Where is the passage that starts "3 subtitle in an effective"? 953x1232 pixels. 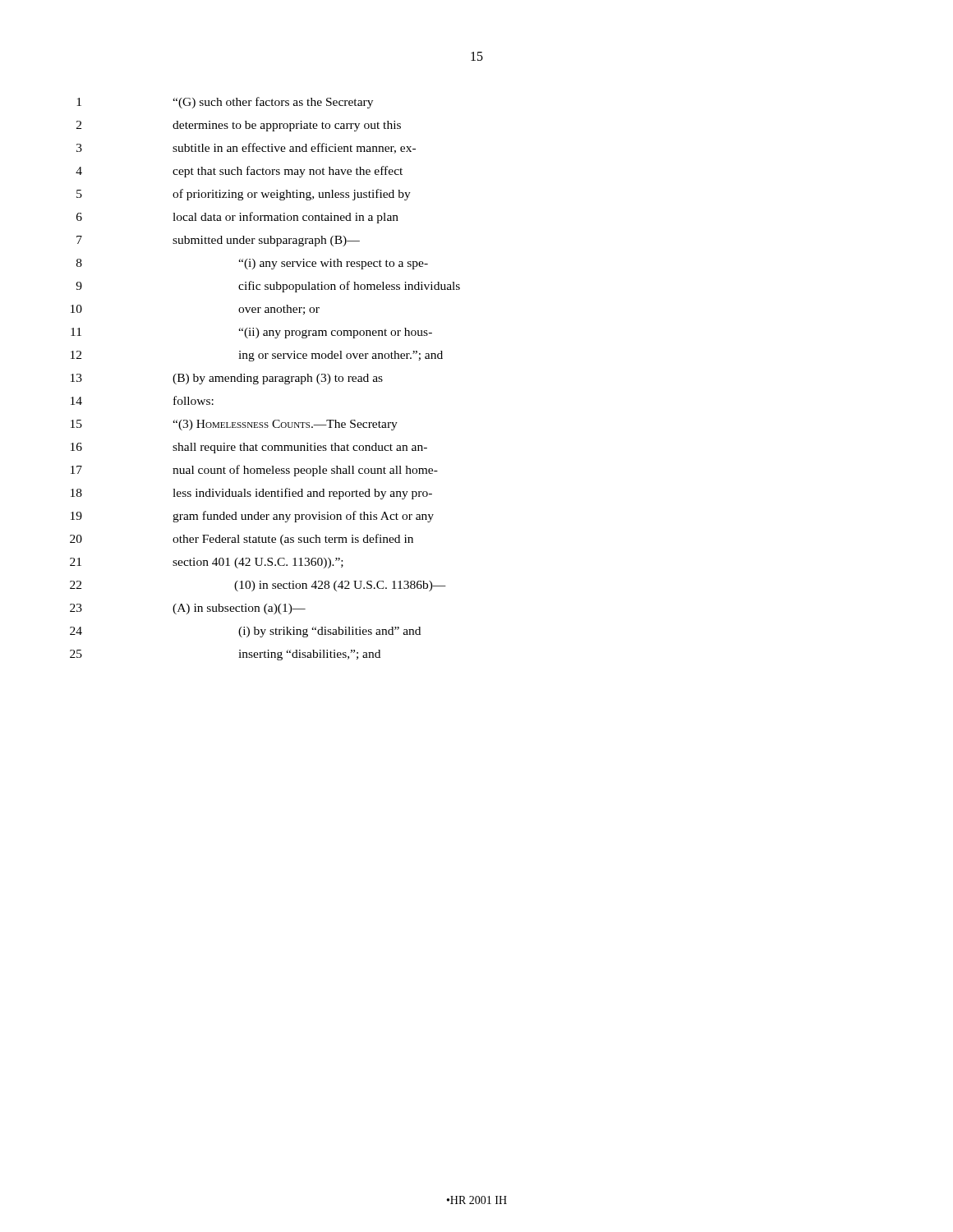tap(246, 148)
